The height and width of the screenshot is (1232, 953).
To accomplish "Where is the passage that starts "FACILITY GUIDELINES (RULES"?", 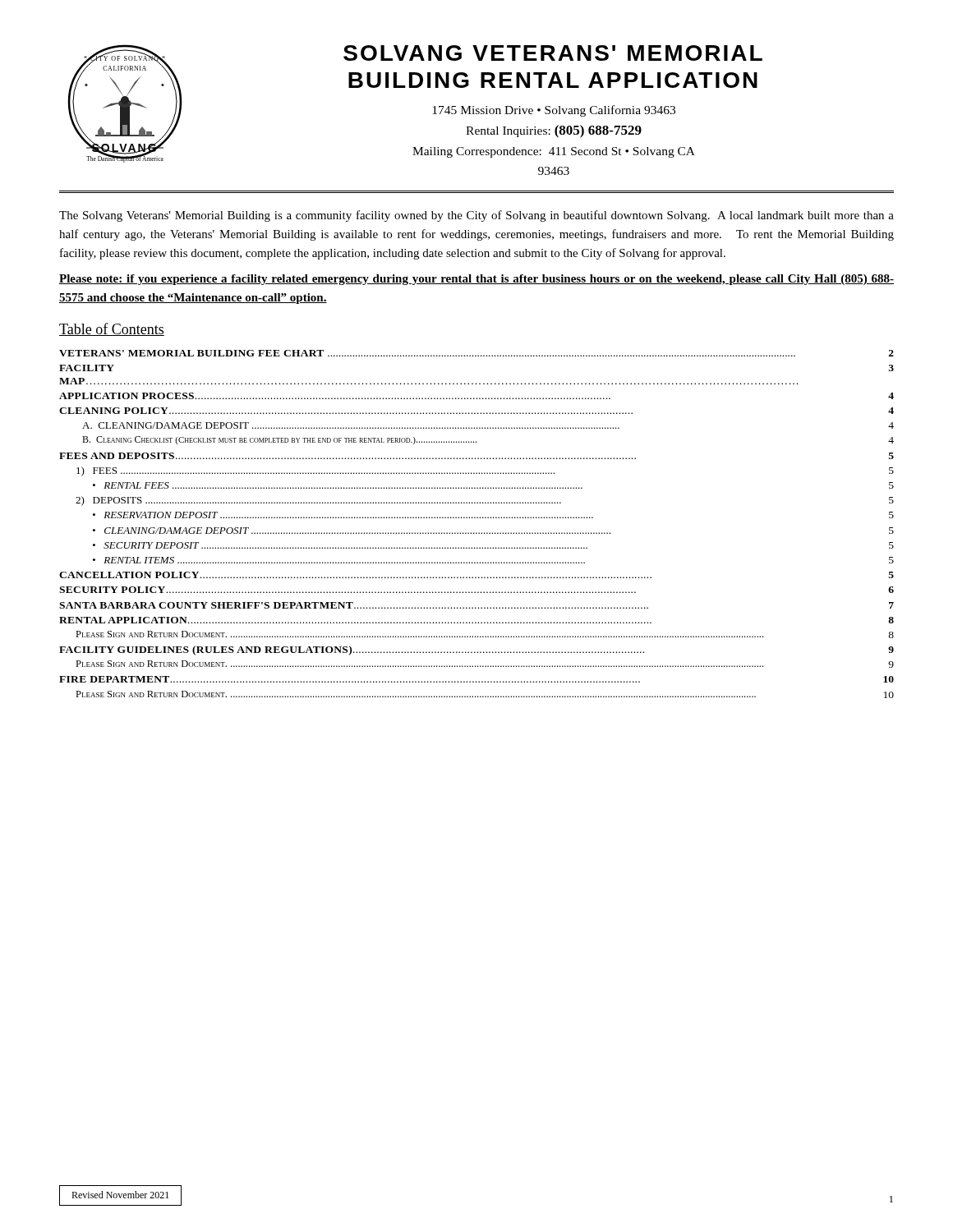I will (476, 650).
